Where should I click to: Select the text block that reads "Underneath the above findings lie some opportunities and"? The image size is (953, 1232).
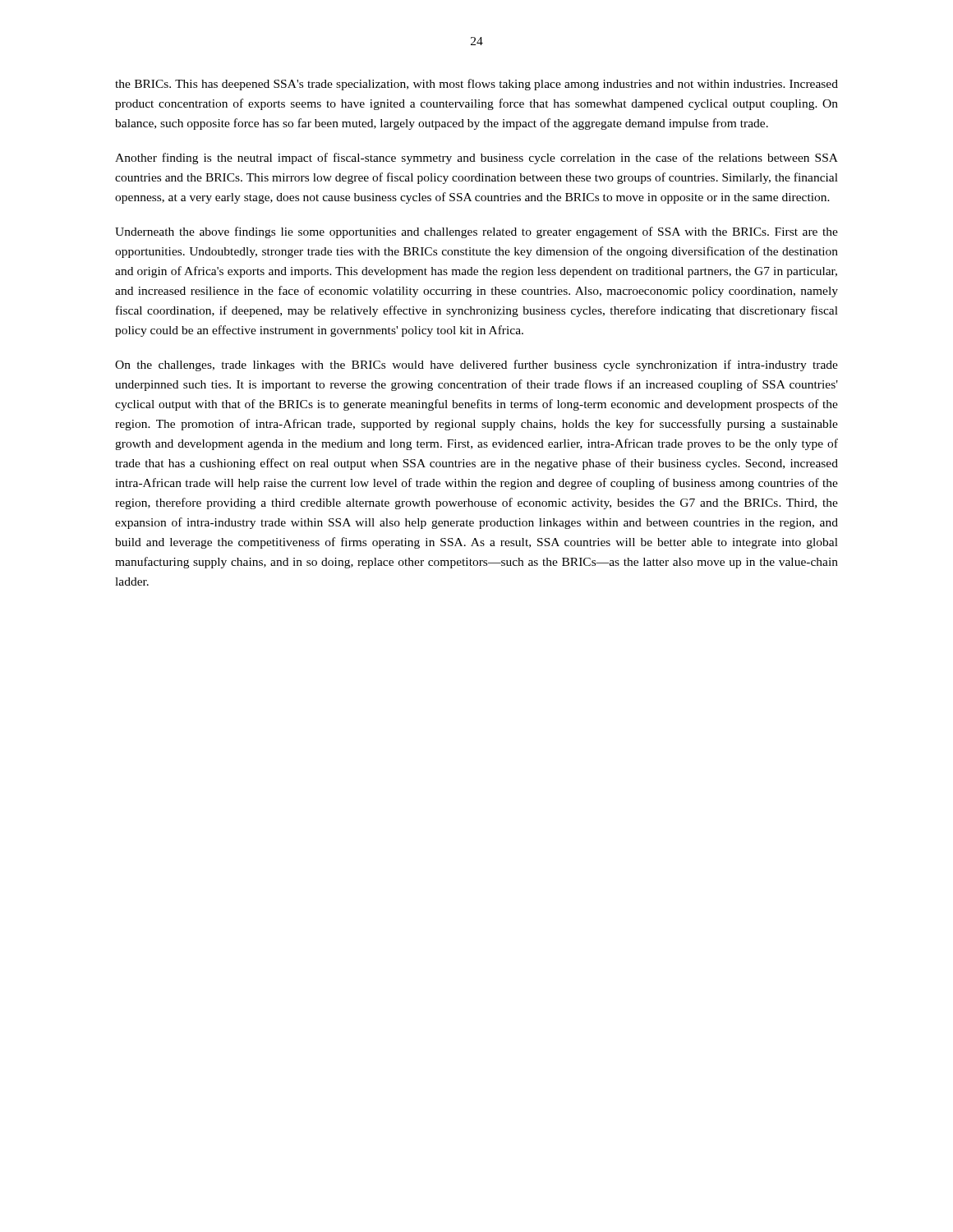click(476, 281)
